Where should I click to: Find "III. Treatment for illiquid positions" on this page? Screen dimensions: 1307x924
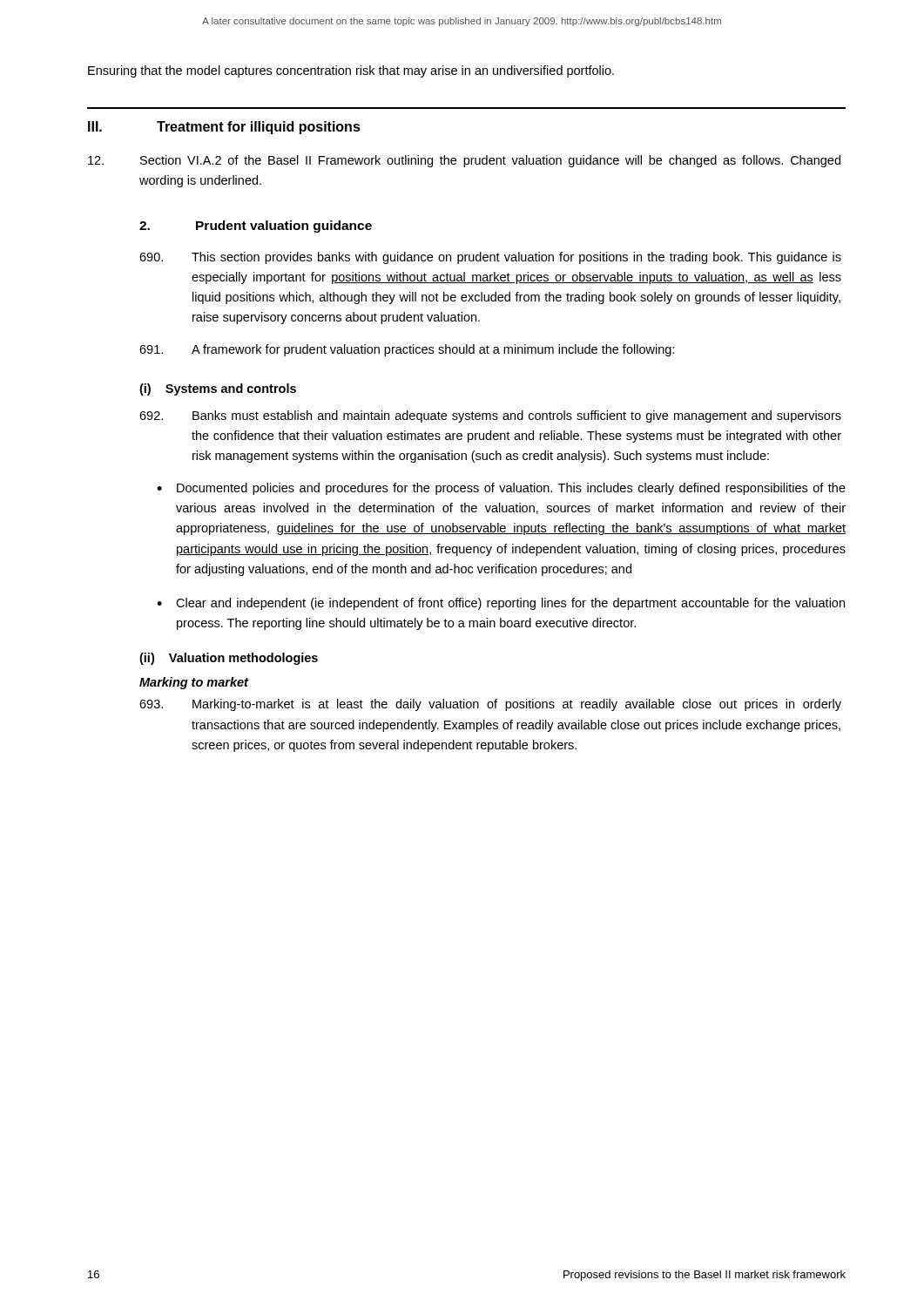coord(224,127)
